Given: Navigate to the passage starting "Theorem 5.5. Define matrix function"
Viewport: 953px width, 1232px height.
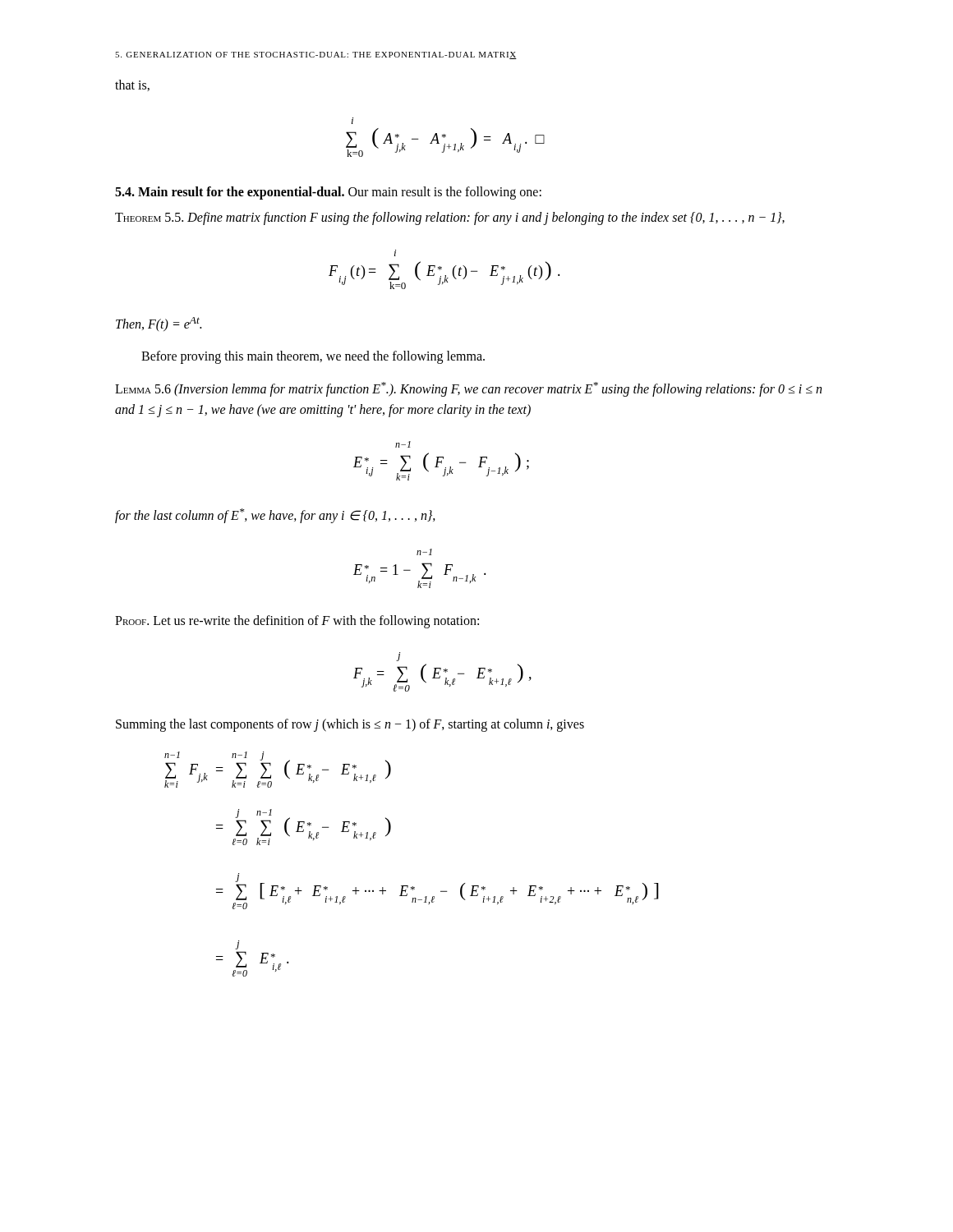Looking at the screenshot, I should [x=450, y=217].
